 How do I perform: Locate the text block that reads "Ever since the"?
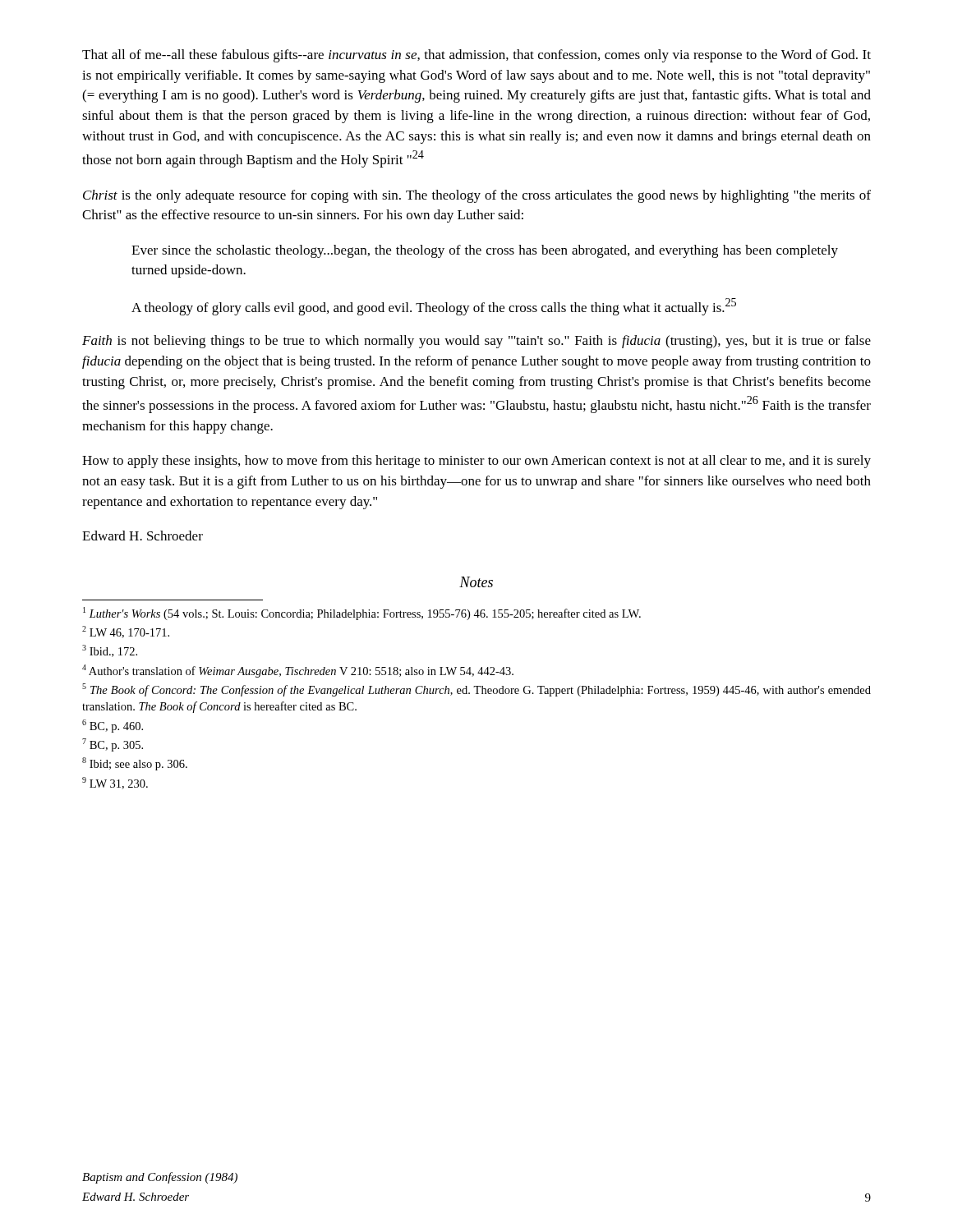point(485,260)
